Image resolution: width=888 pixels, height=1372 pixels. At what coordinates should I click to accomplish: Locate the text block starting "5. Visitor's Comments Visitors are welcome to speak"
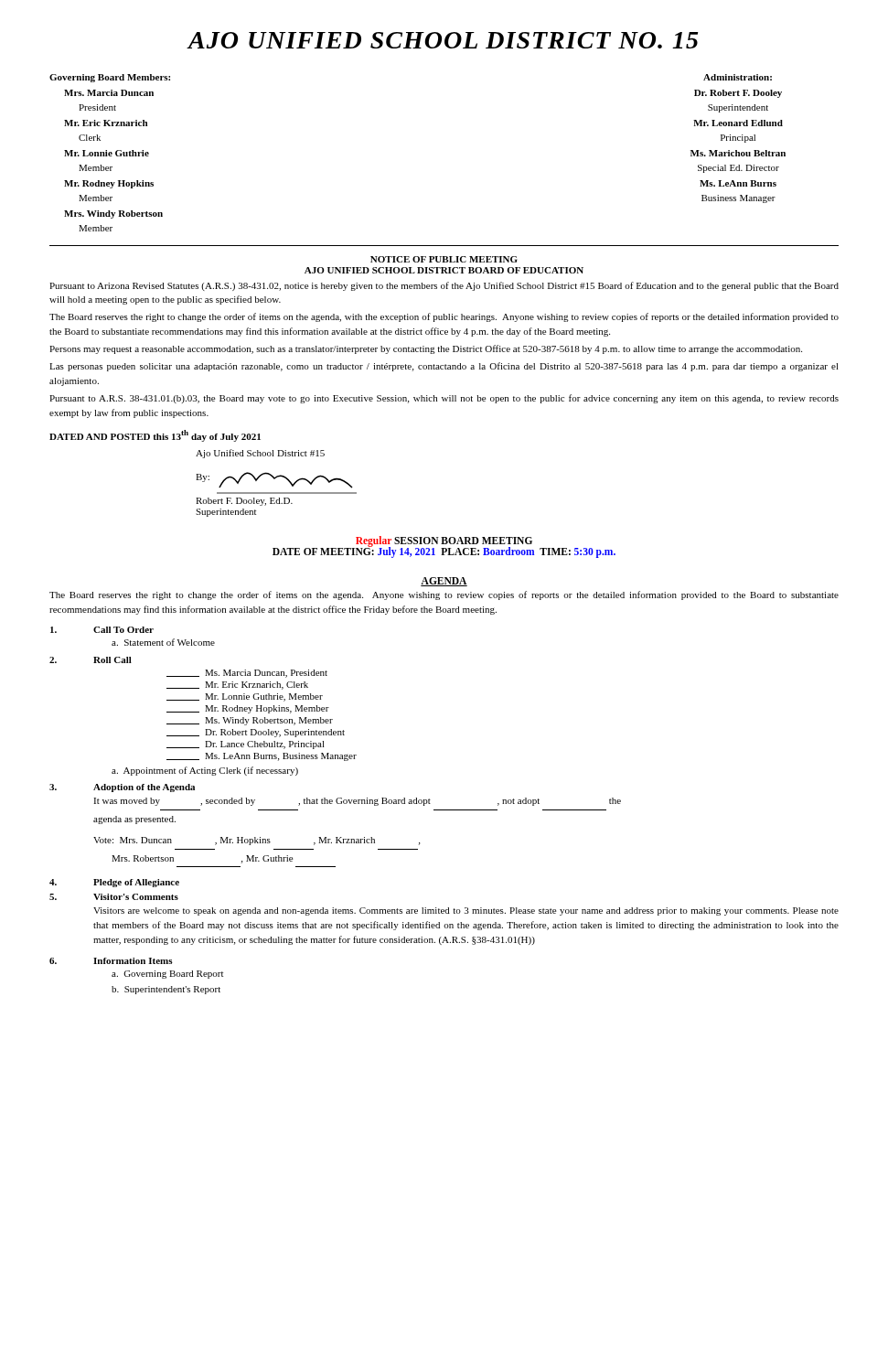click(x=444, y=919)
